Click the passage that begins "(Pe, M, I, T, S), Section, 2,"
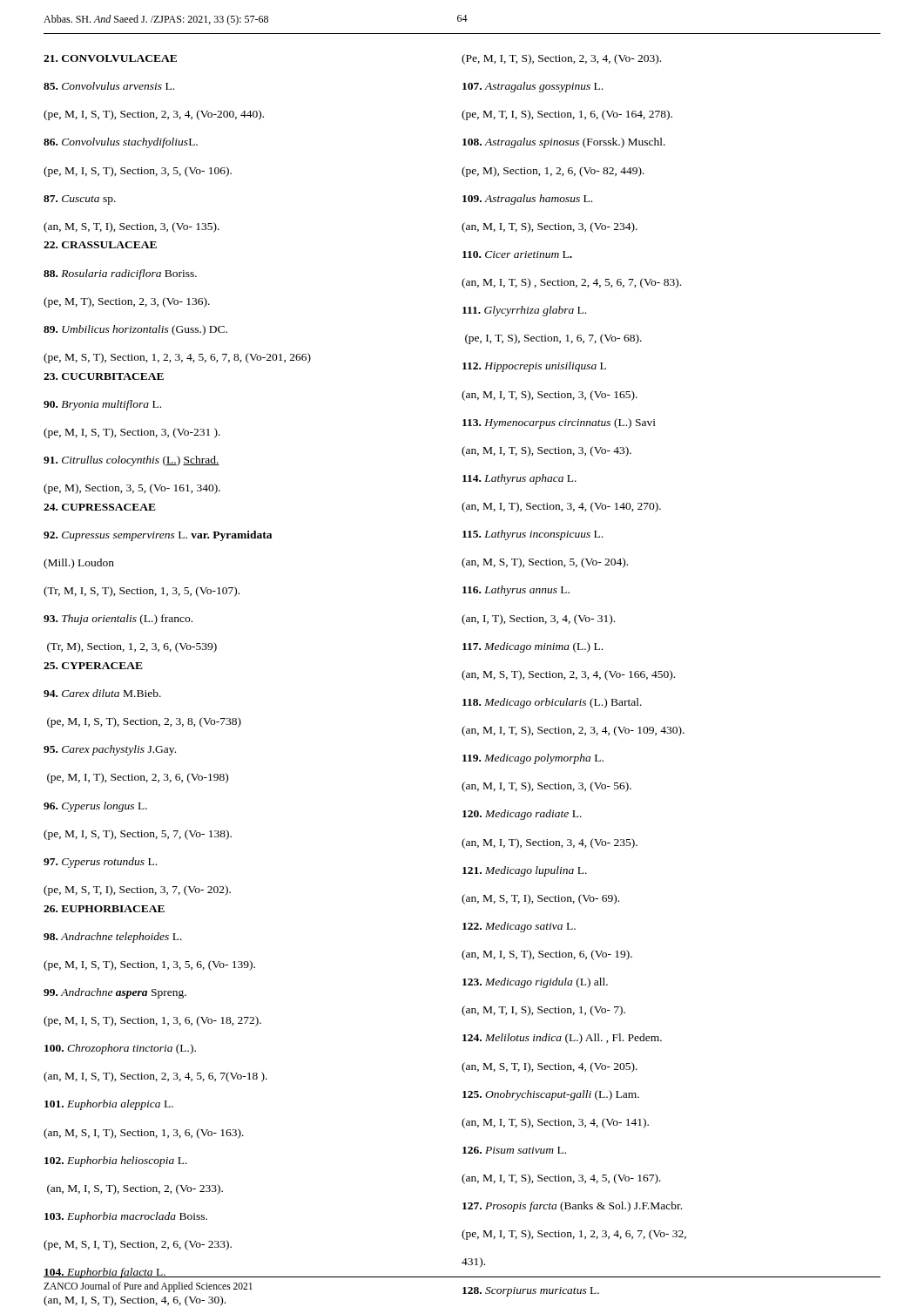This screenshot has width=924, height=1307. click(x=660, y=679)
